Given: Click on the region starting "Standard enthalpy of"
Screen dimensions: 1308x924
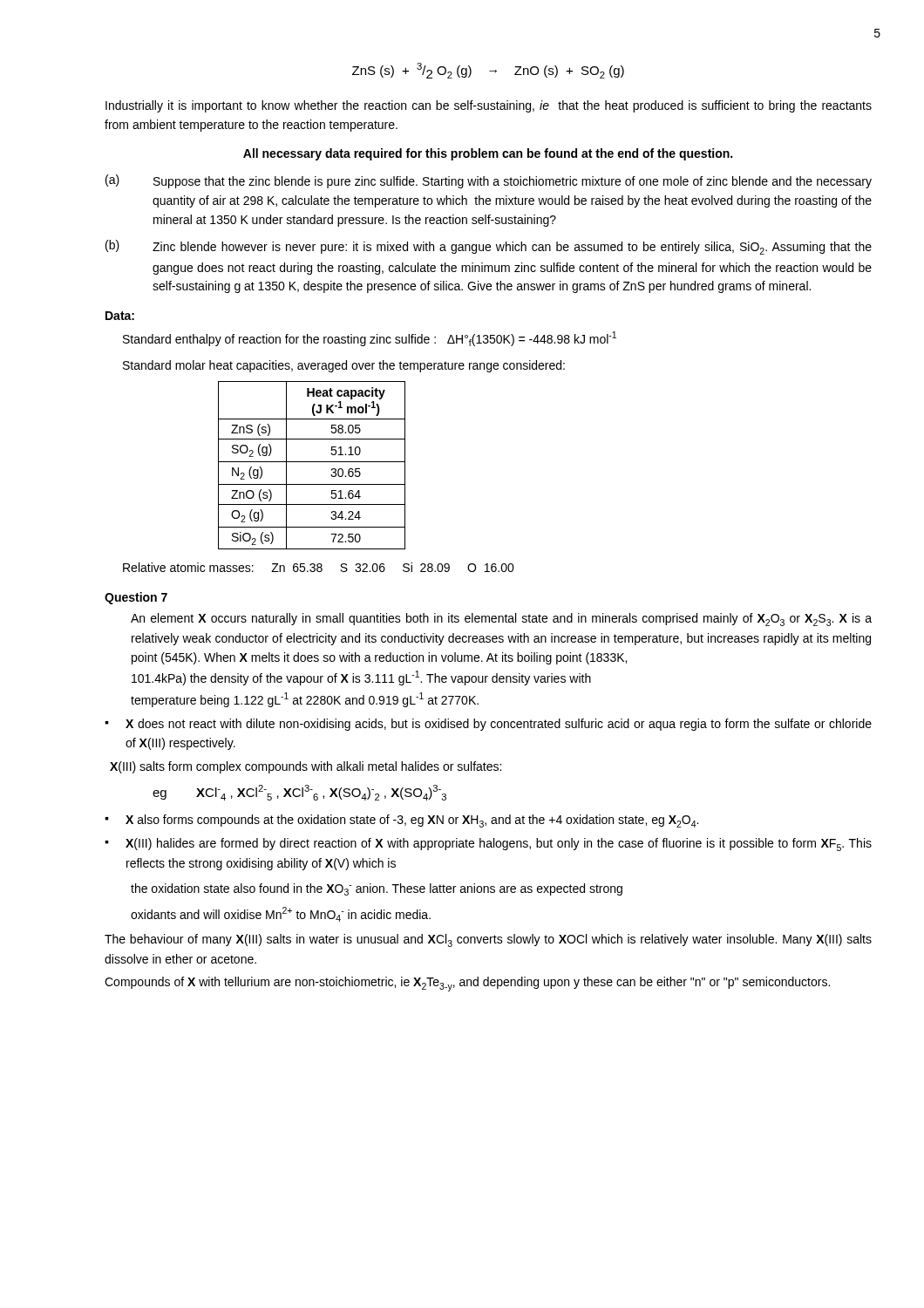Looking at the screenshot, I should click(369, 339).
